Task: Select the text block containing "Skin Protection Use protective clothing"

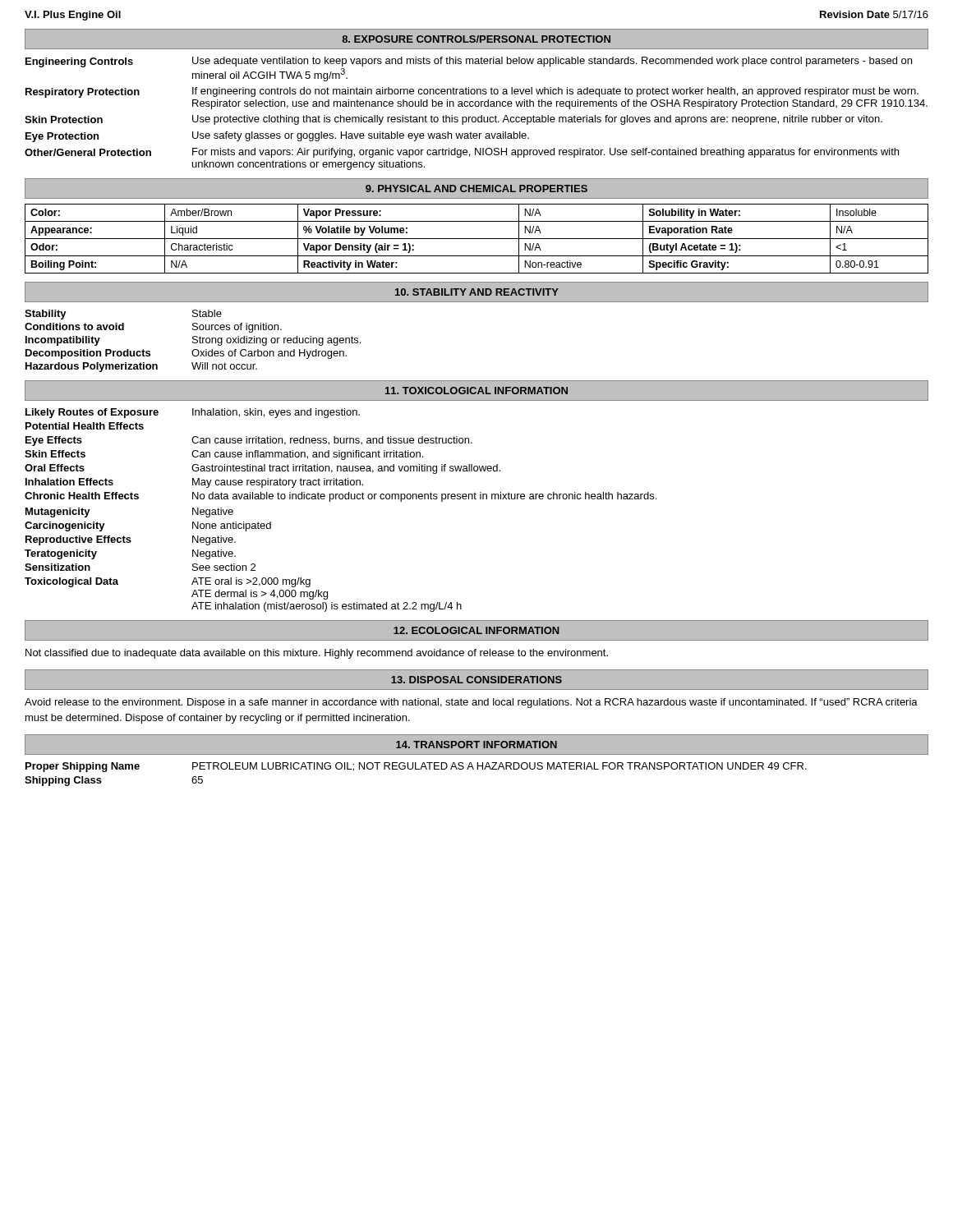Action: point(476,119)
